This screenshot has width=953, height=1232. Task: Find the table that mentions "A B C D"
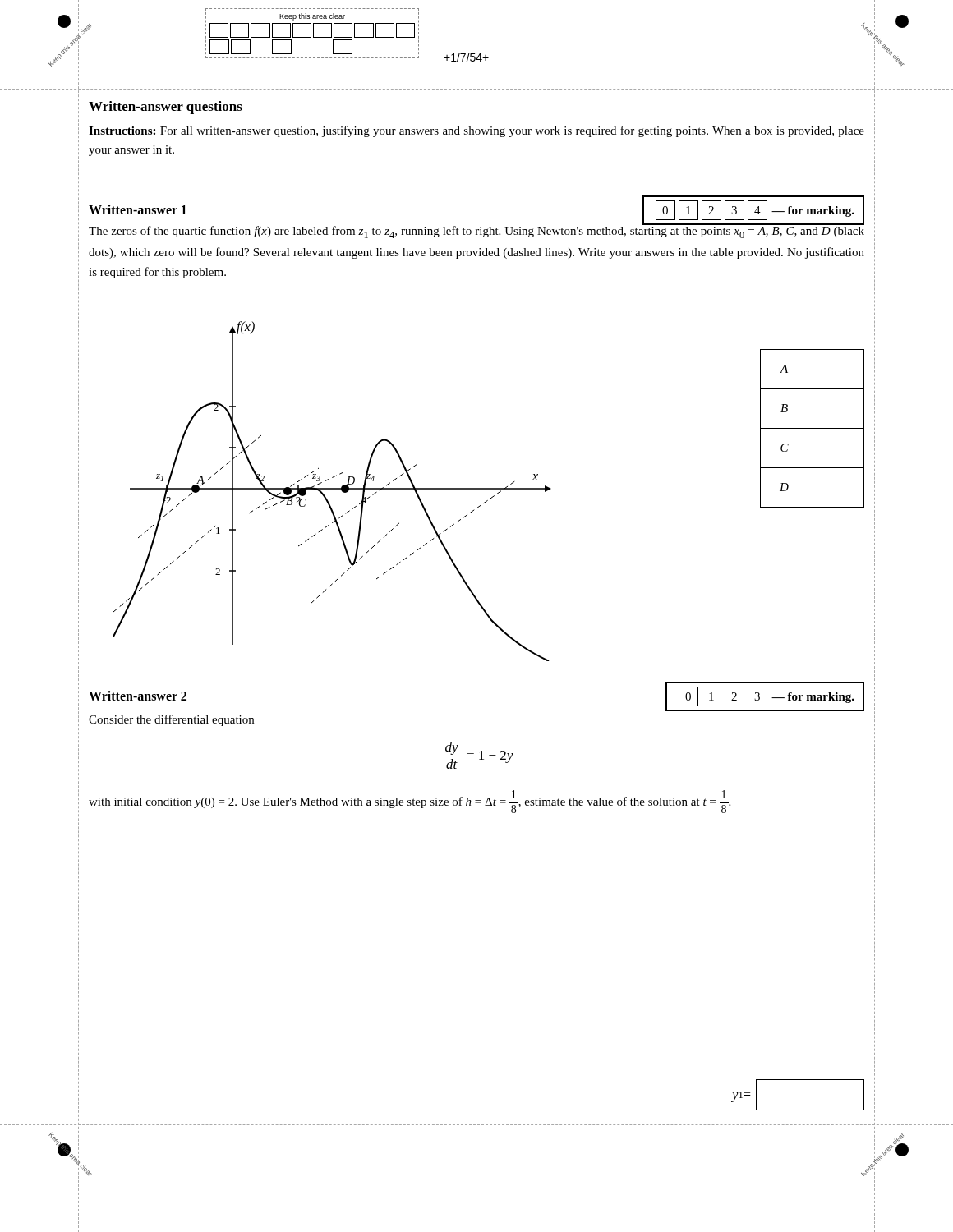pyautogui.click(x=812, y=428)
